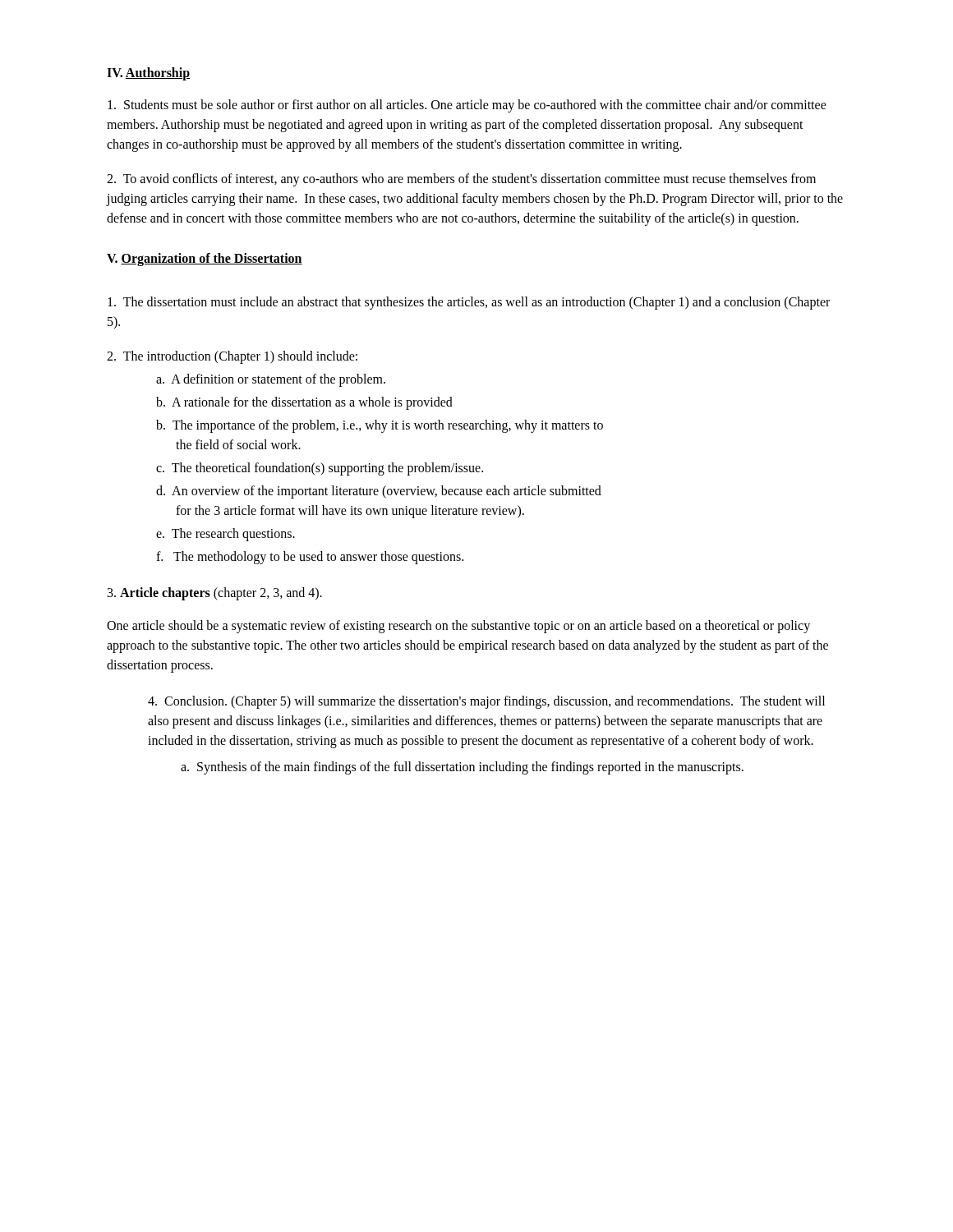The height and width of the screenshot is (1232, 953).
Task: Find the block on this page that starts "To avoid conflicts of interest, any co-authors"
Action: 475,198
